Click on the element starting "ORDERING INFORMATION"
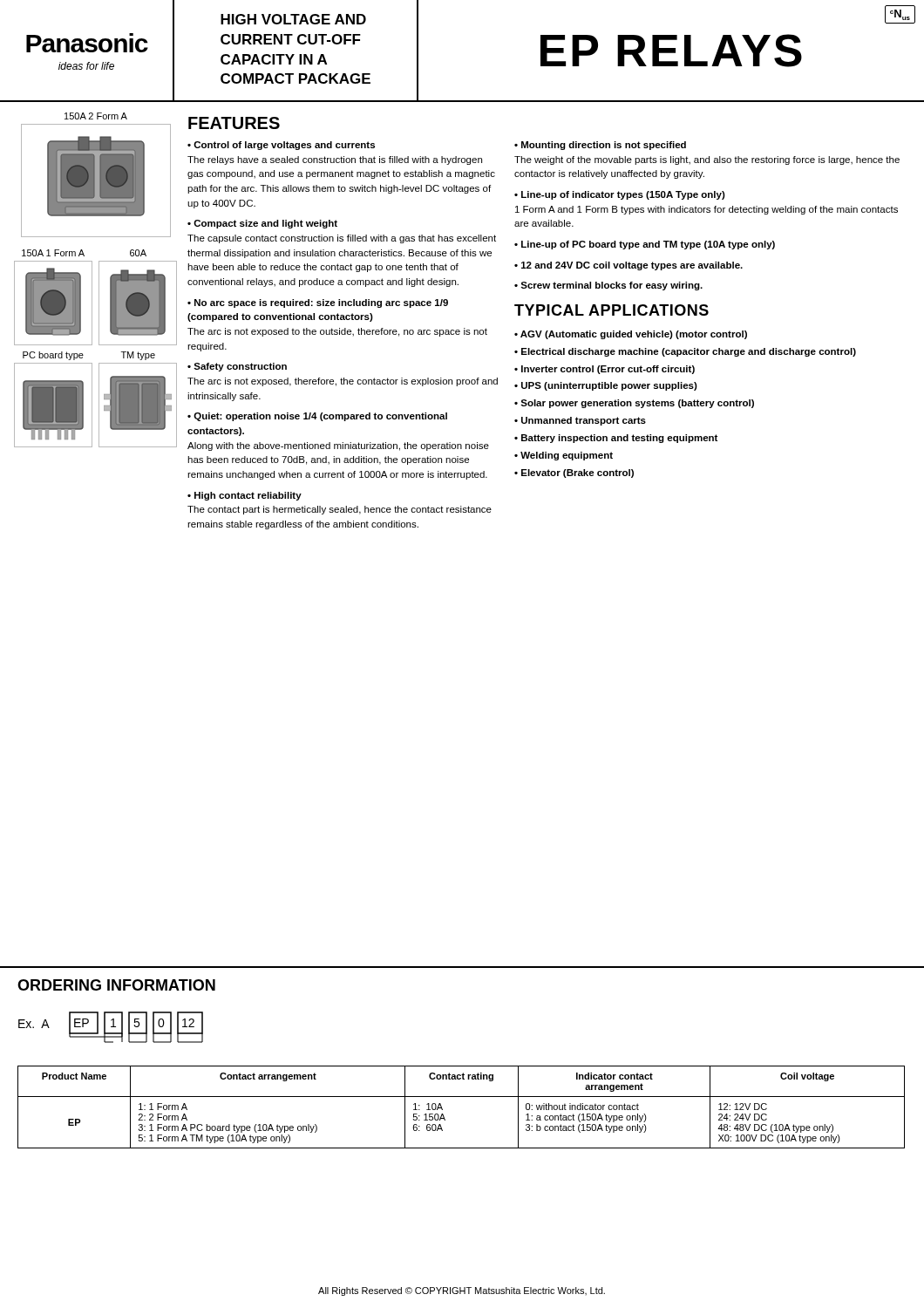924x1308 pixels. tap(117, 985)
